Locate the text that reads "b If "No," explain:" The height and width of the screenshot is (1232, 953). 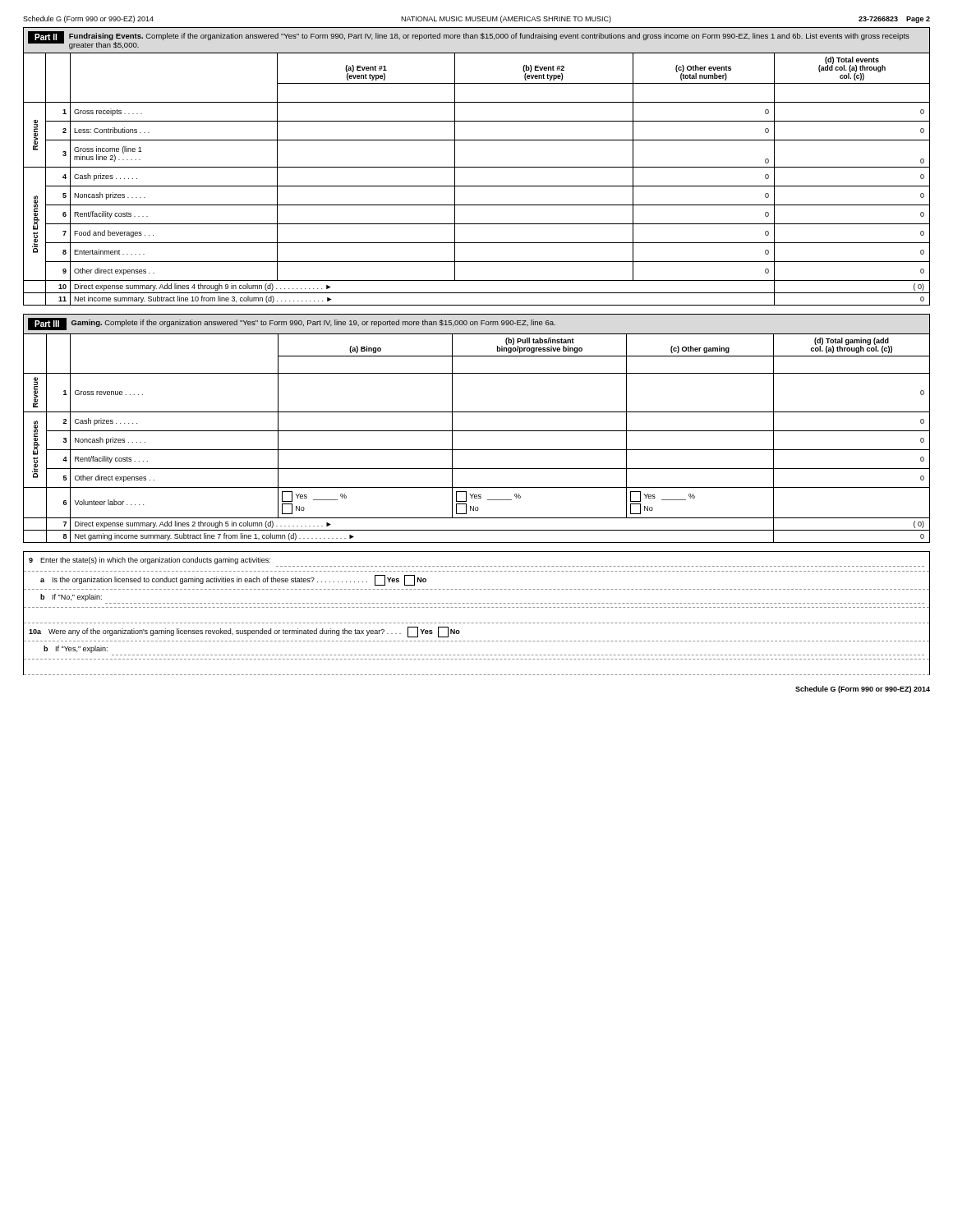pos(482,598)
